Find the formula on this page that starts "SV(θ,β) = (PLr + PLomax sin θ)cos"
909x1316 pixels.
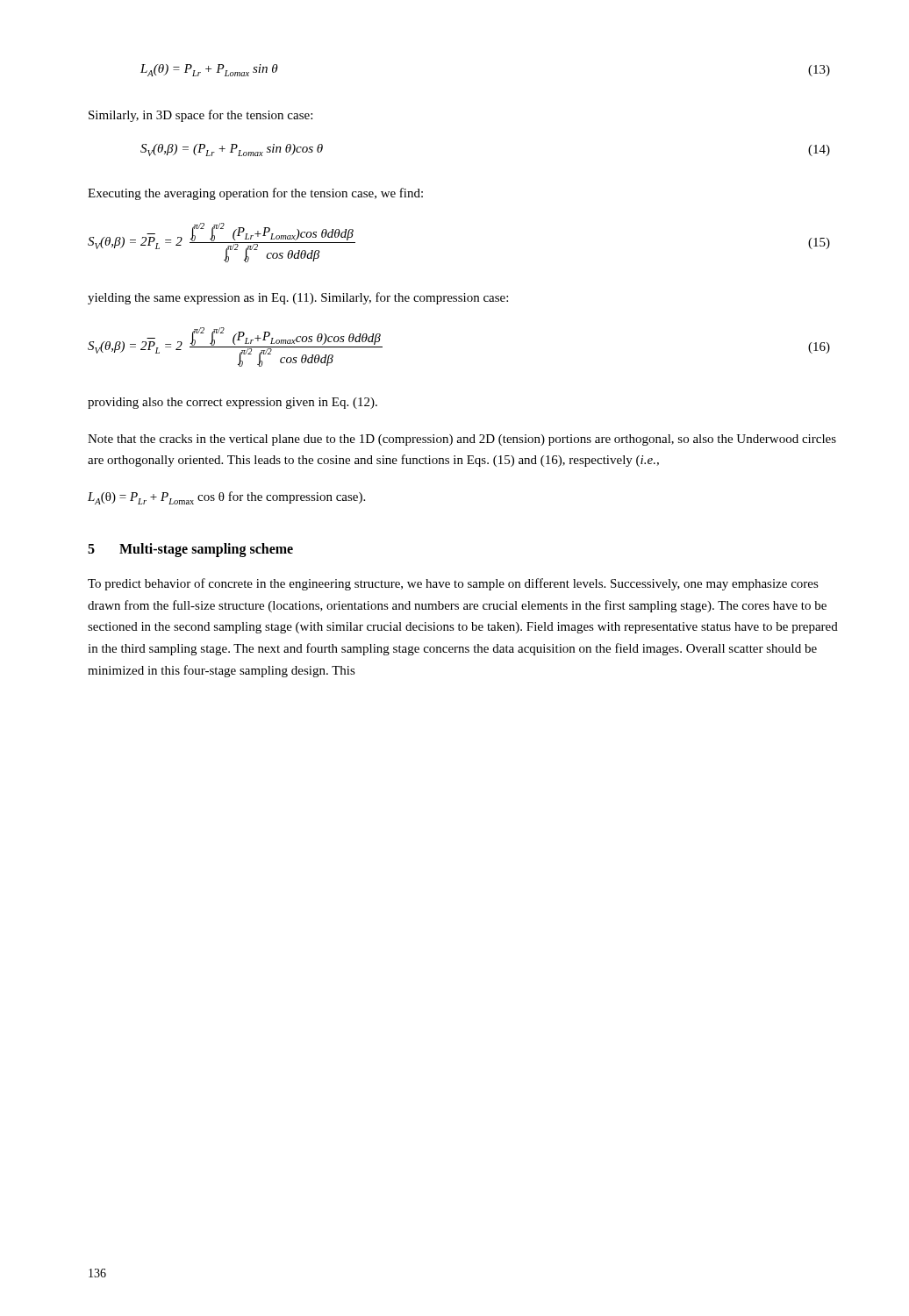(222, 150)
